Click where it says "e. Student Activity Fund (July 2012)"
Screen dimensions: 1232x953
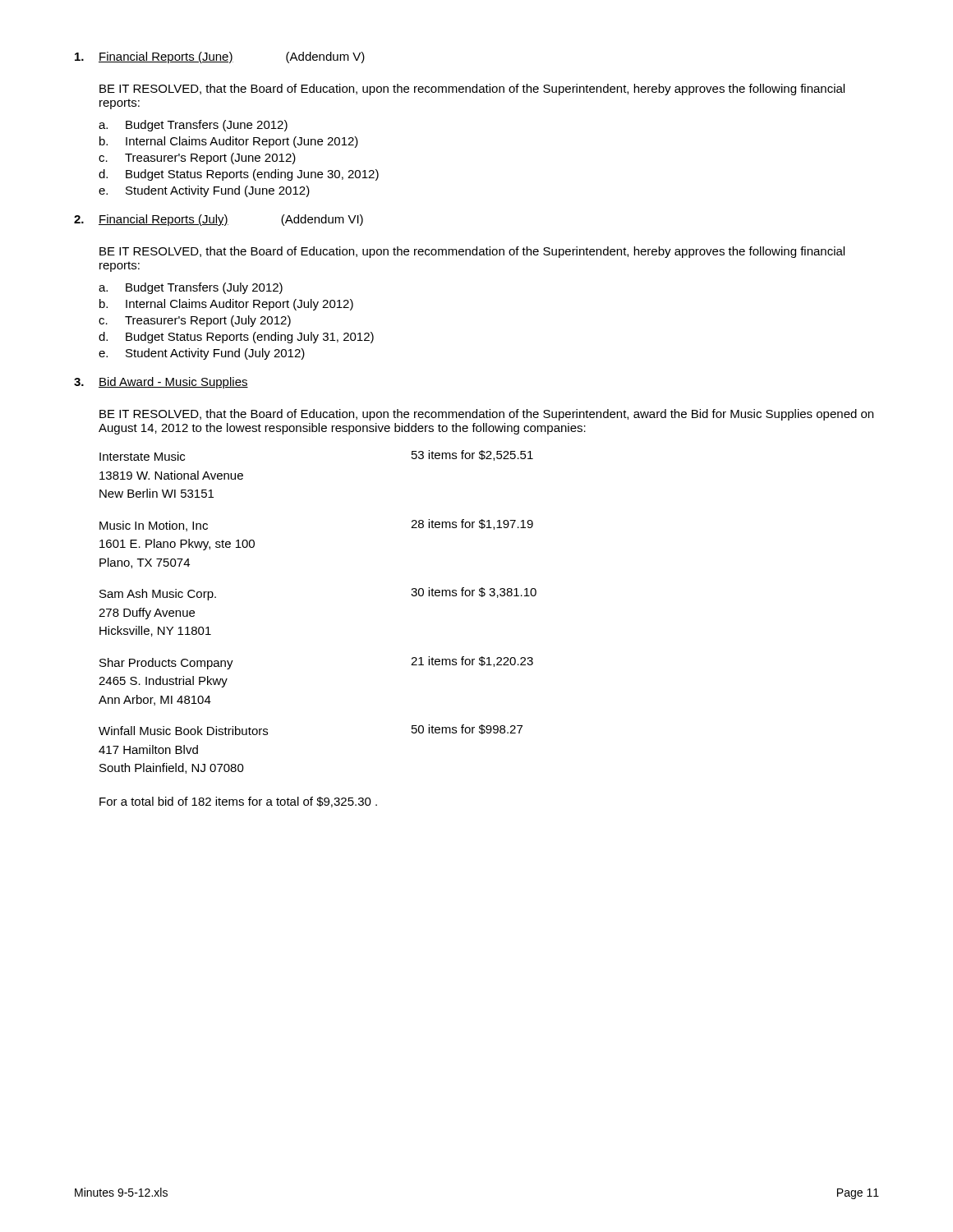coord(202,353)
